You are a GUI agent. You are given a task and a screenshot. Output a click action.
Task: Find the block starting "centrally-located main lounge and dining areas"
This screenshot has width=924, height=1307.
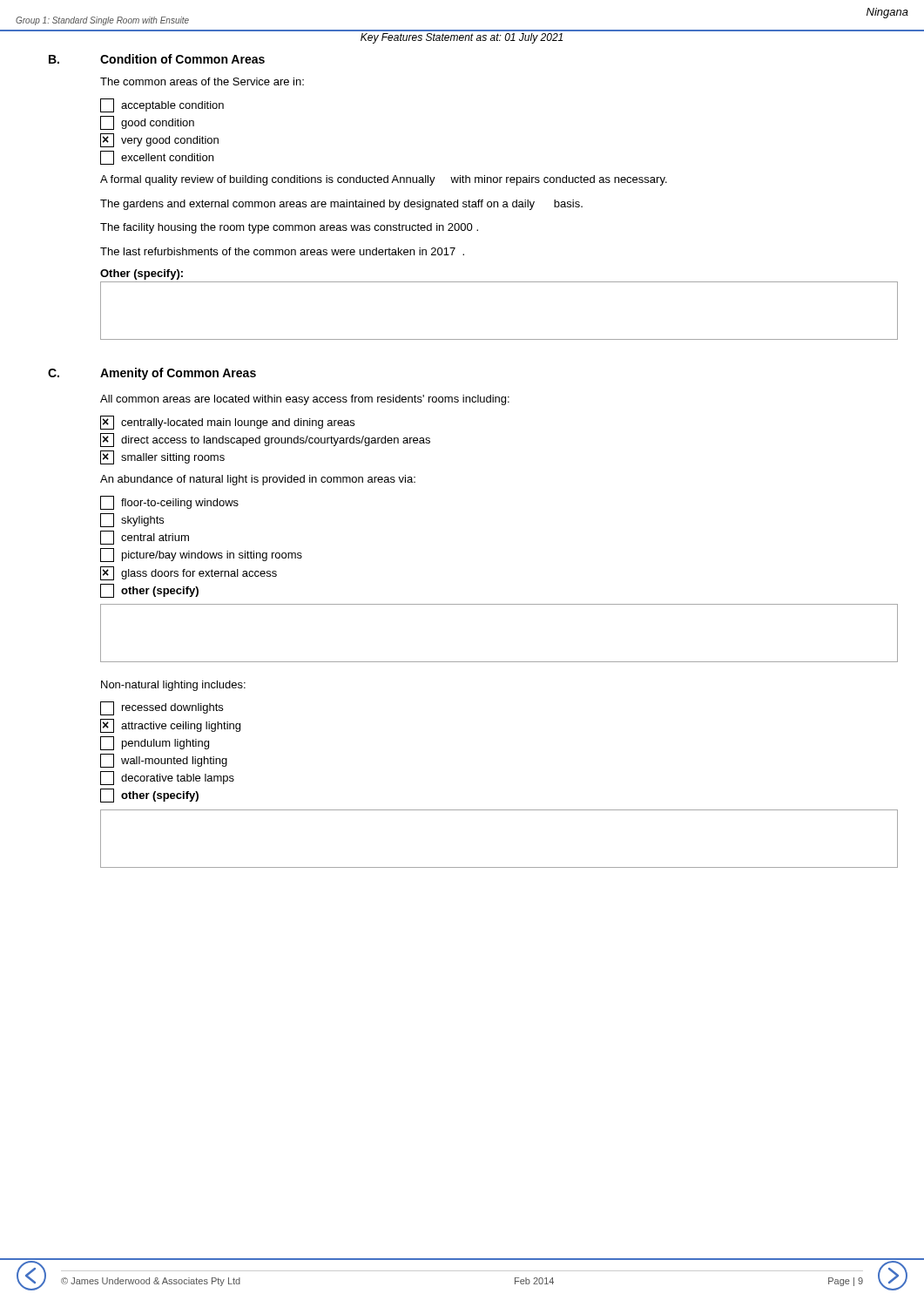point(228,422)
